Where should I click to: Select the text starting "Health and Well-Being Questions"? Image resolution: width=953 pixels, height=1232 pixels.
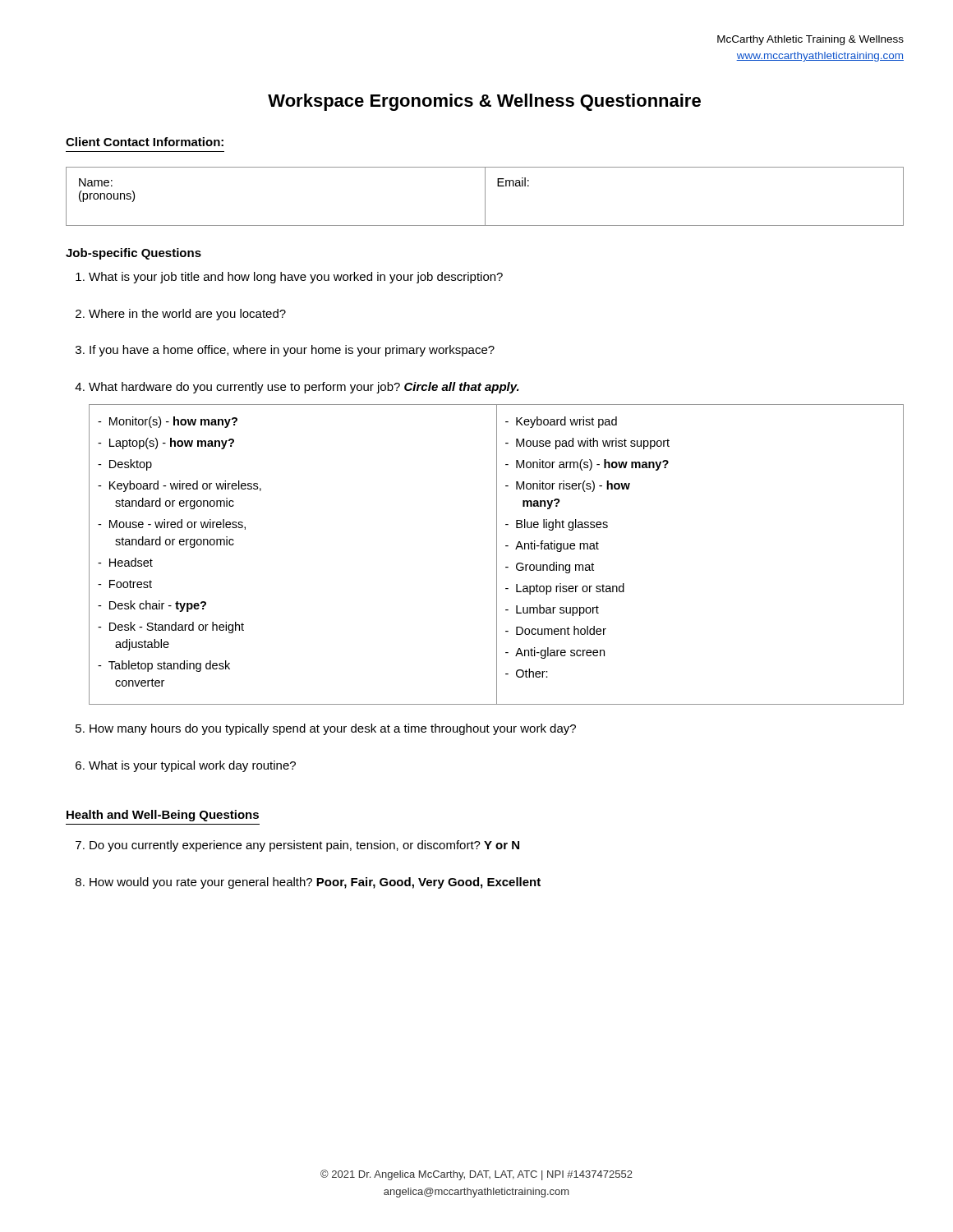[163, 815]
